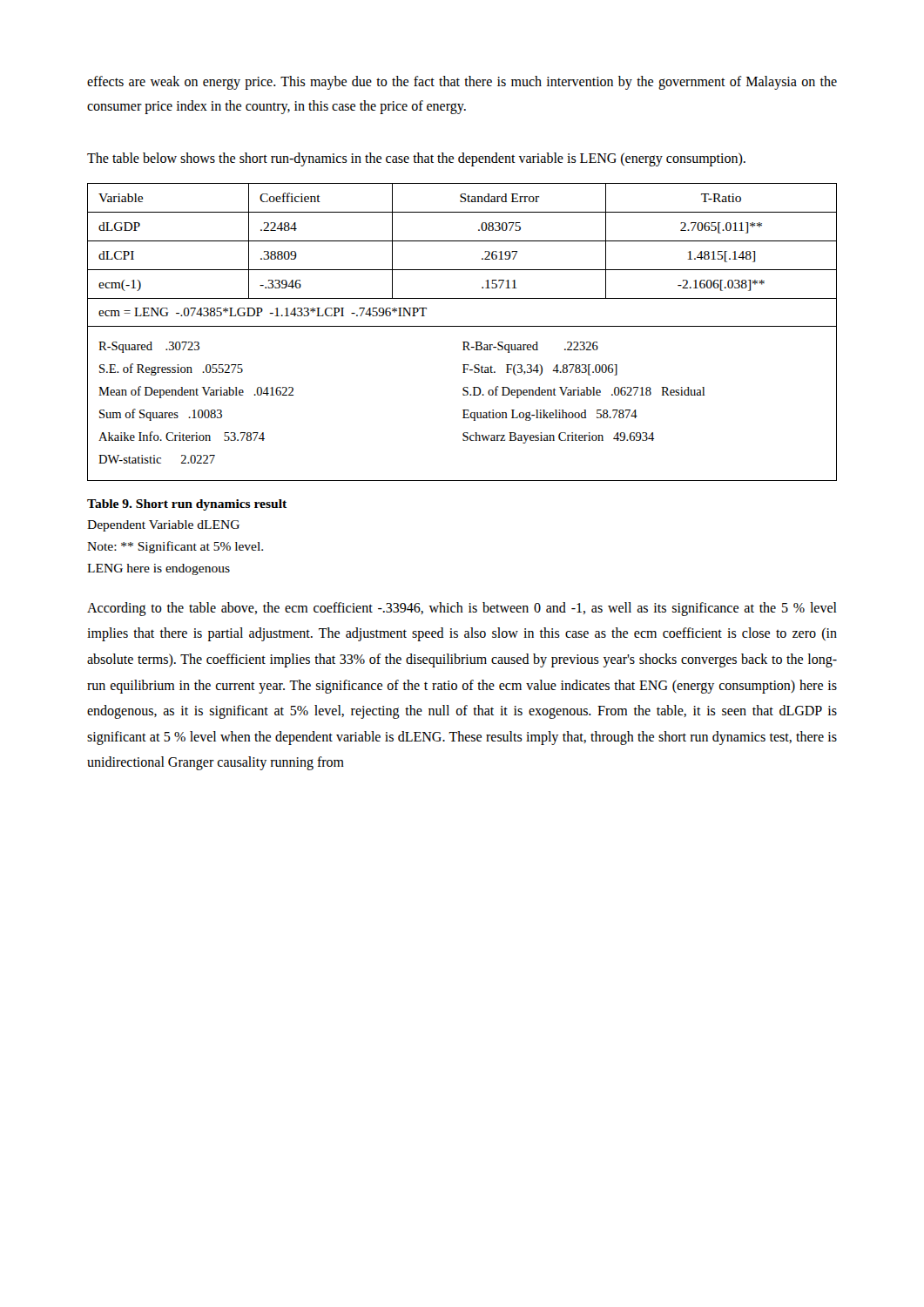
Task: Point to the caption beginning "Table 9. Short run dynamics"
Action: (187, 535)
